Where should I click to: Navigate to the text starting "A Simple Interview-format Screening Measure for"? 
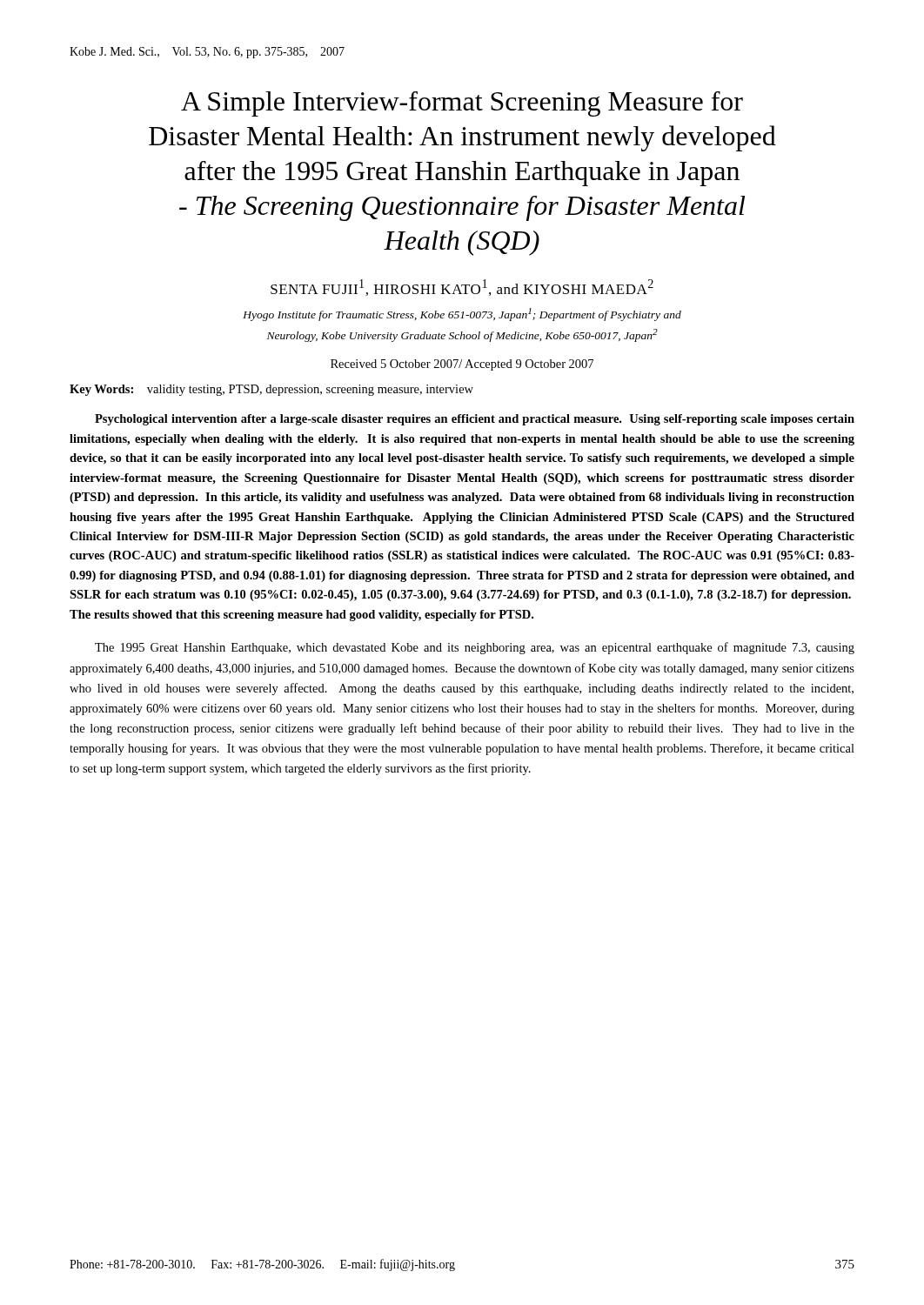[x=462, y=170]
